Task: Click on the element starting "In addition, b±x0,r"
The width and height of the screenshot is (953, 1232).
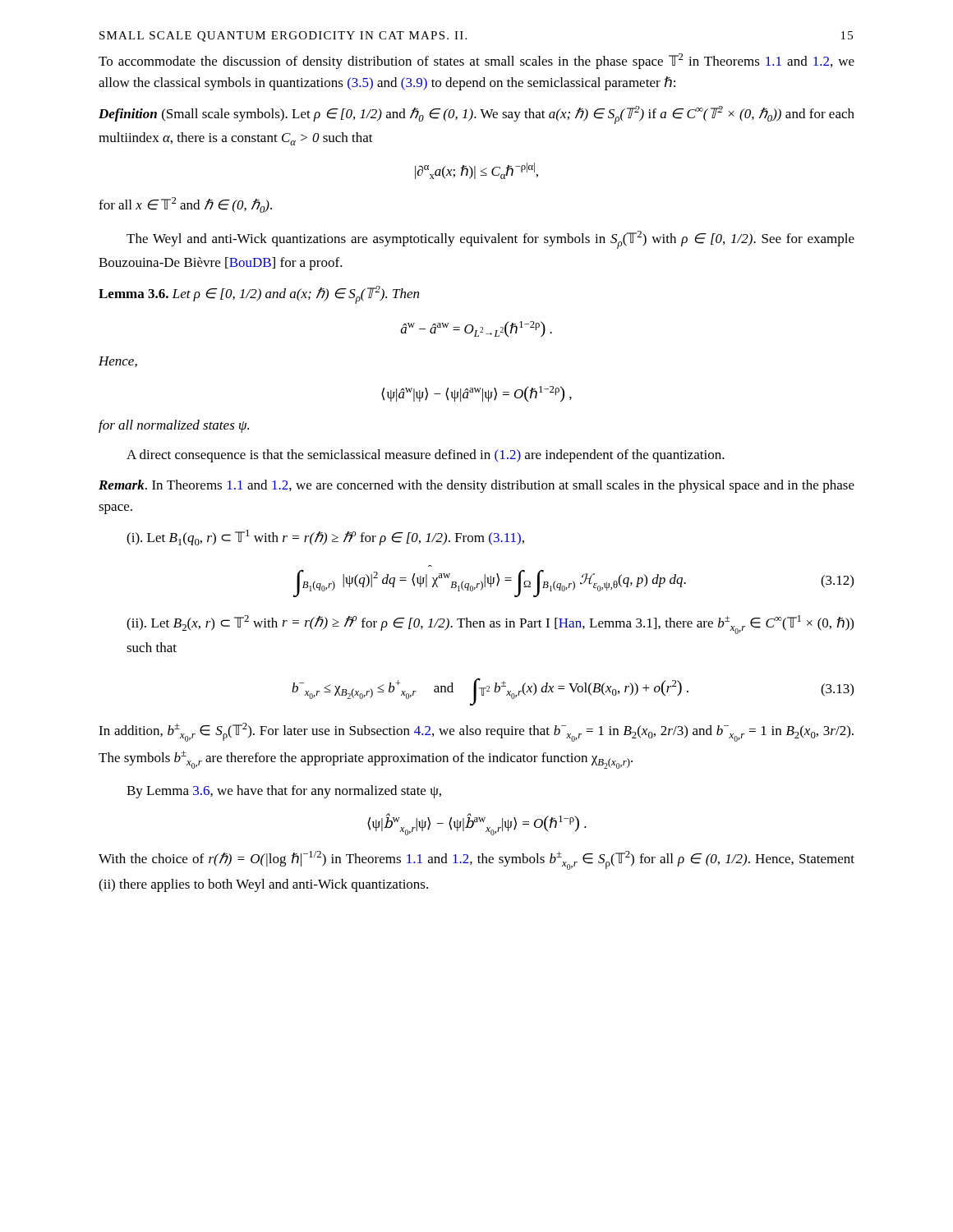Action: coord(476,745)
